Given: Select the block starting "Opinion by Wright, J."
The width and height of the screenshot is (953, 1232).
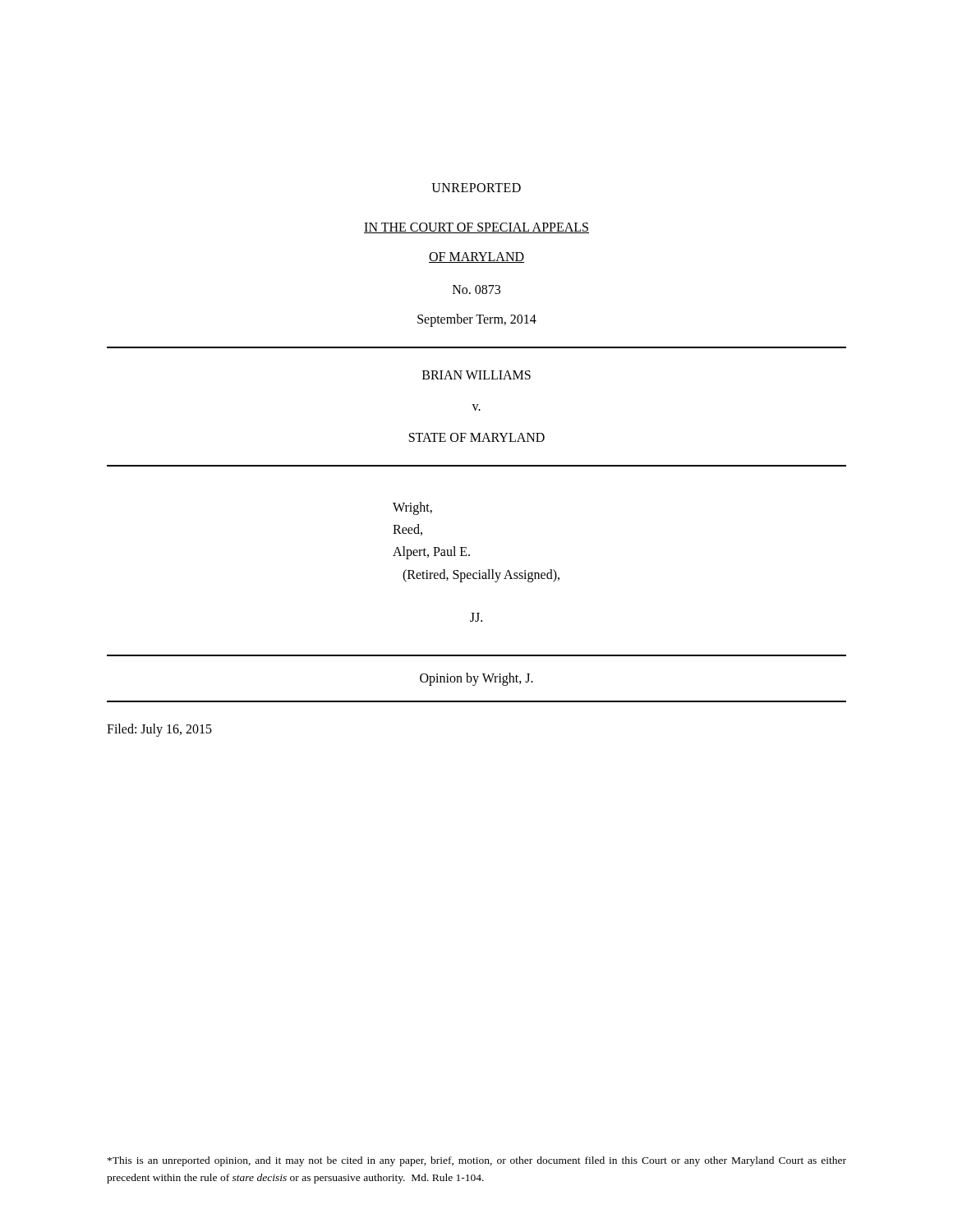Looking at the screenshot, I should (476, 678).
